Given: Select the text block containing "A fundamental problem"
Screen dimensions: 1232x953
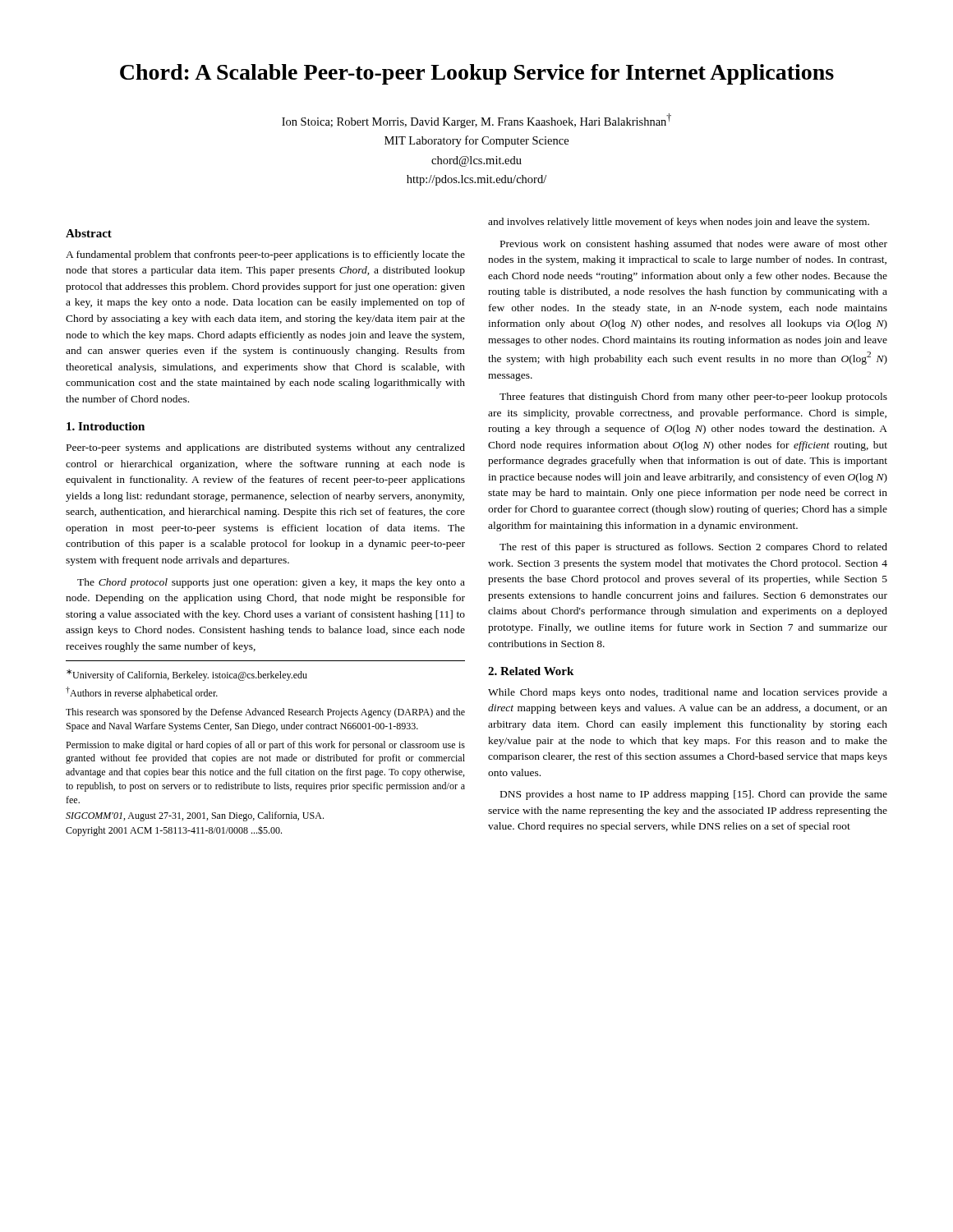Looking at the screenshot, I should point(265,326).
